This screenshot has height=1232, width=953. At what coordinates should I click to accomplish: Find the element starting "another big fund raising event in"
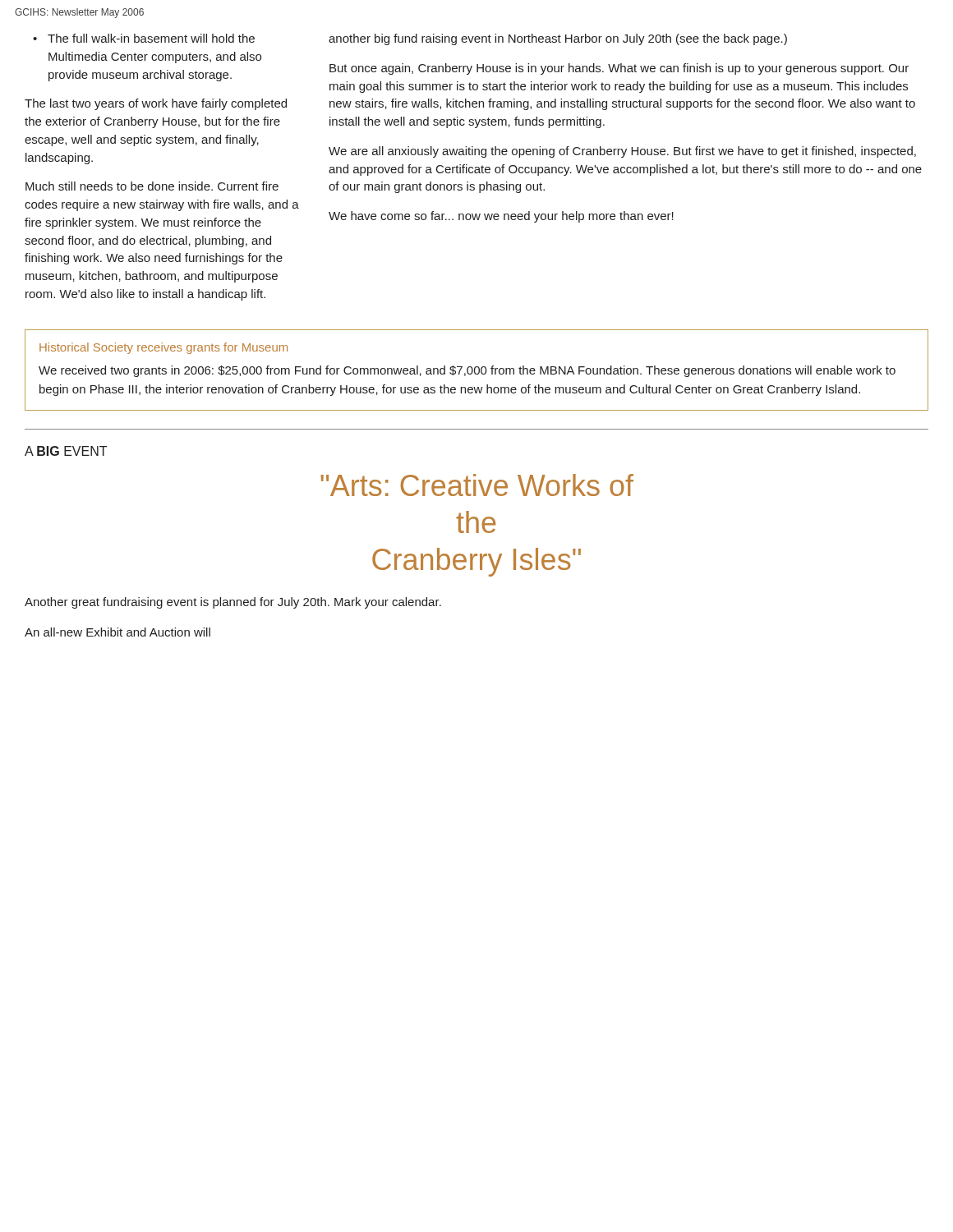558,38
